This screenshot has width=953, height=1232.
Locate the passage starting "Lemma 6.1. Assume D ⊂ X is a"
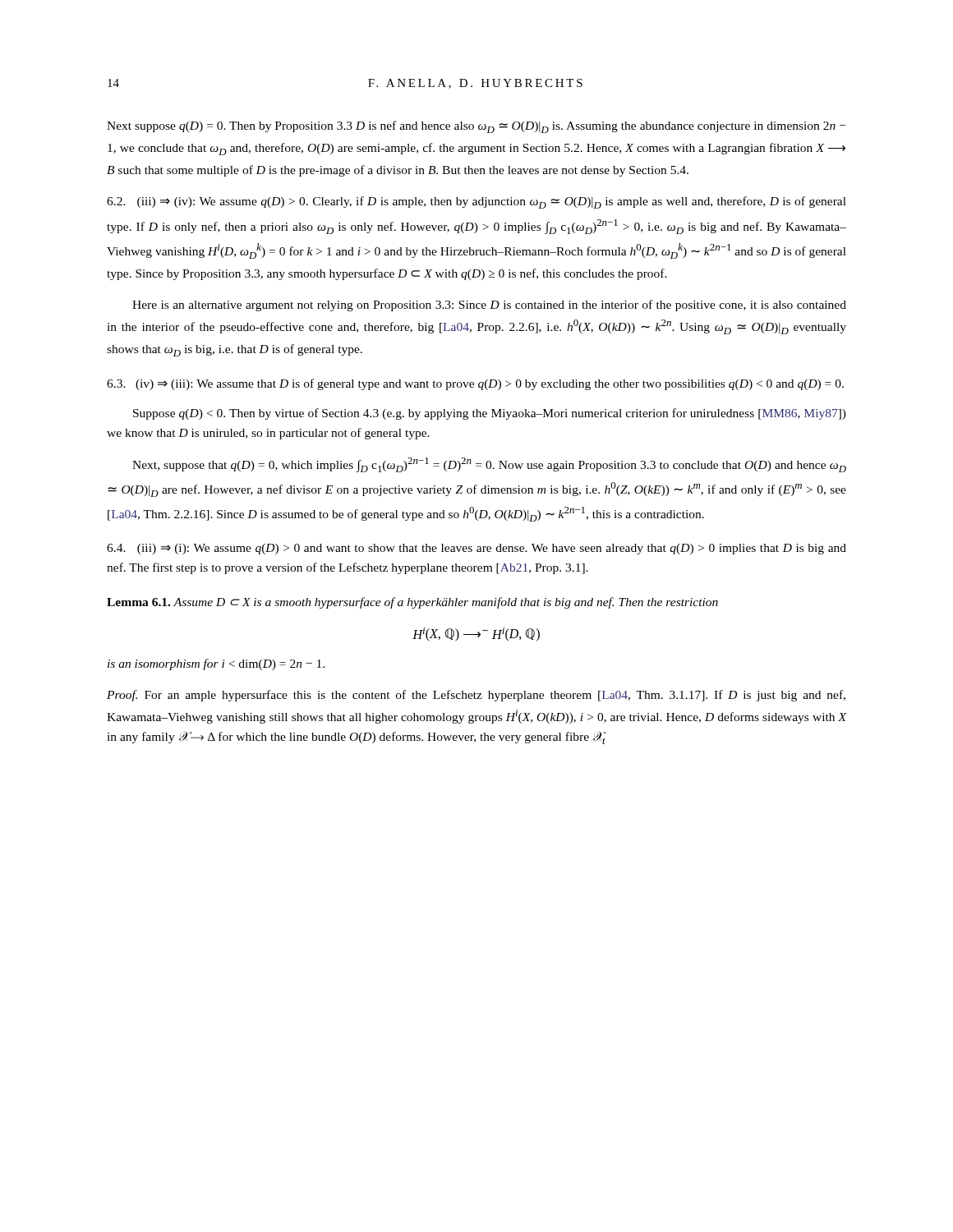point(476,602)
